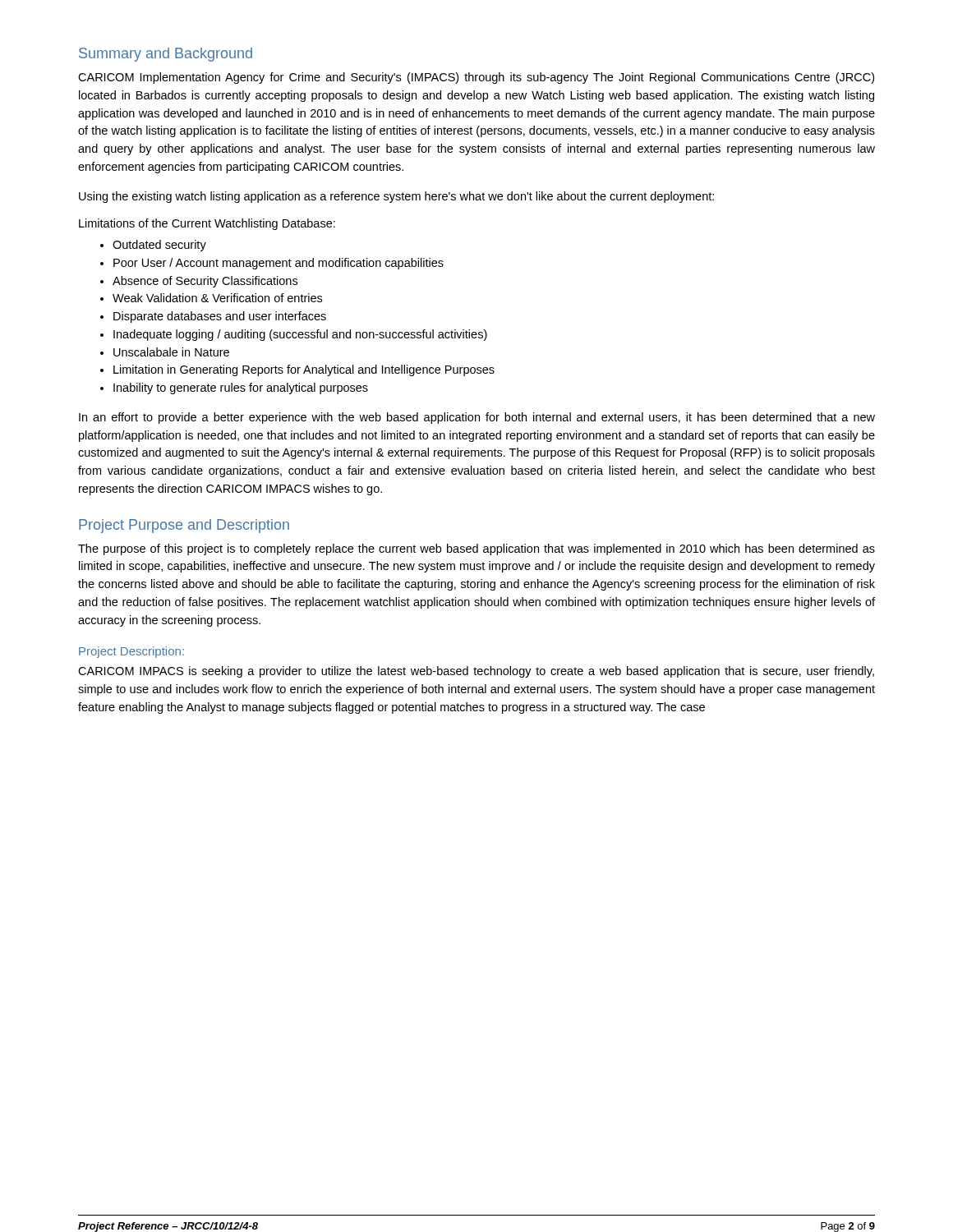The image size is (953, 1232).
Task: Point to the block beginning "CARICOM Implementation Agency"
Action: [476, 123]
